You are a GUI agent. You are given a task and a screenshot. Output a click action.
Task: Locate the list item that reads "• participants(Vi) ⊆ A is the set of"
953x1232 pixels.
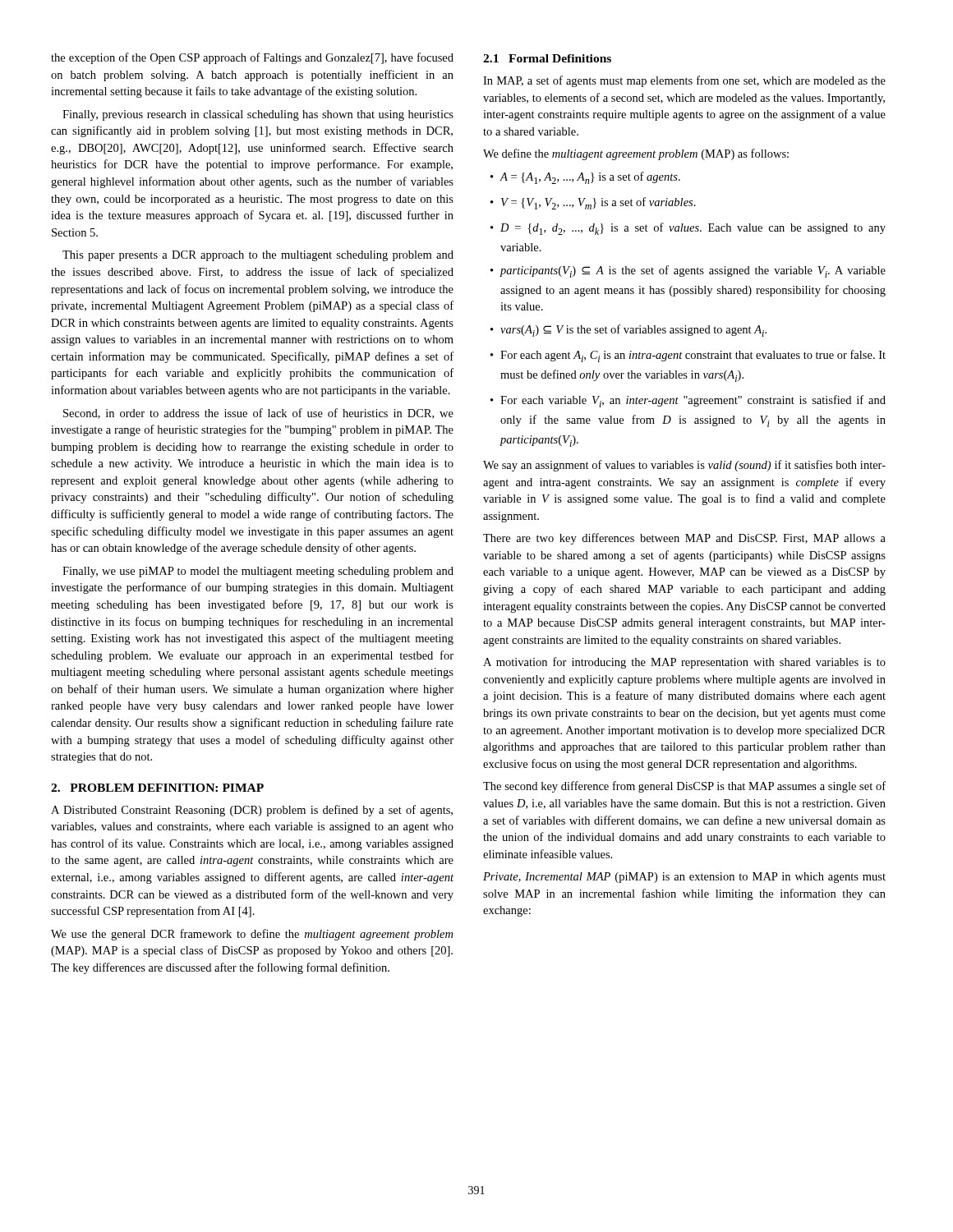(688, 288)
